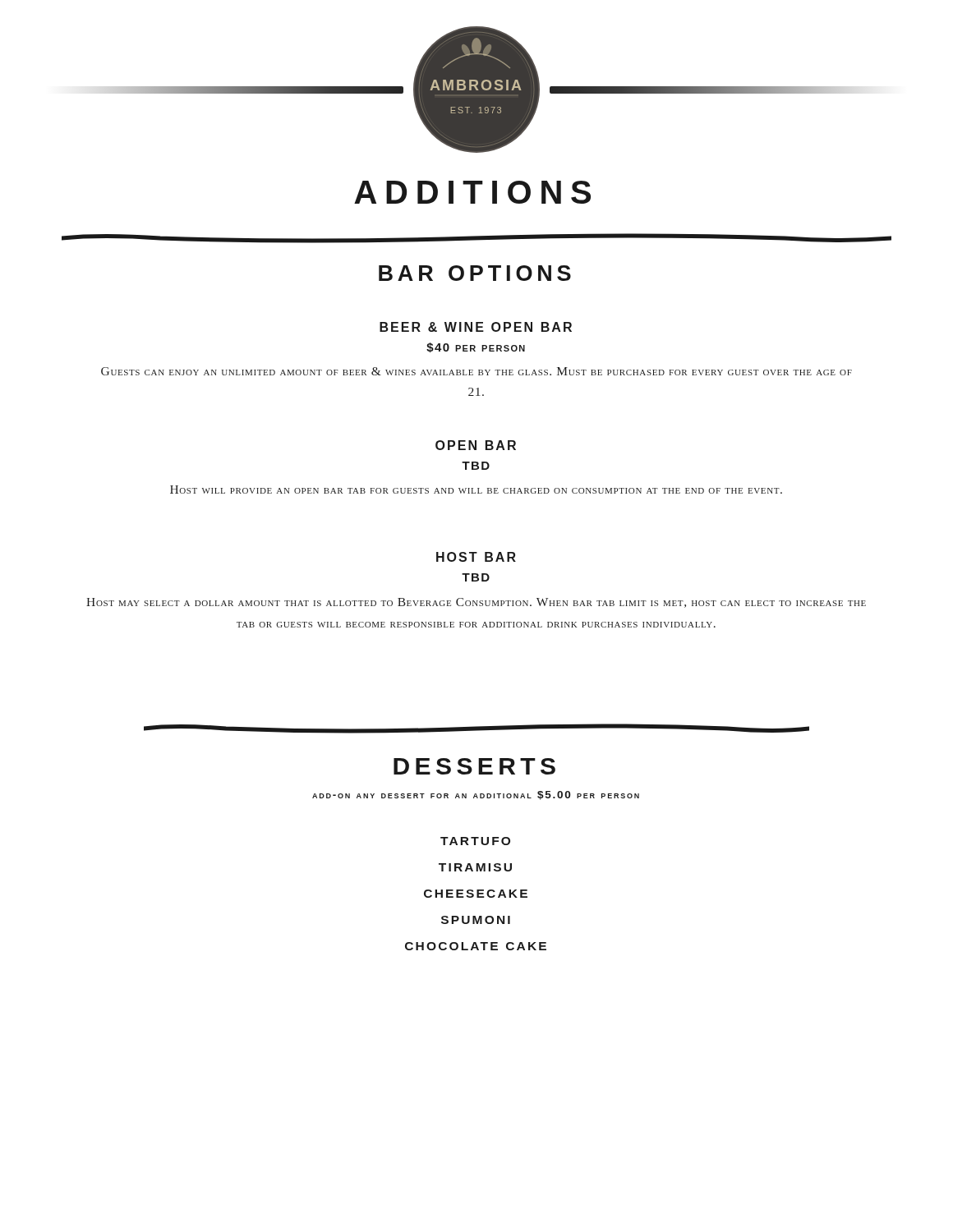Locate the block of text that opens with "add-on any dessert for an additional"
The height and width of the screenshot is (1232, 953).
[x=476, y=795]
